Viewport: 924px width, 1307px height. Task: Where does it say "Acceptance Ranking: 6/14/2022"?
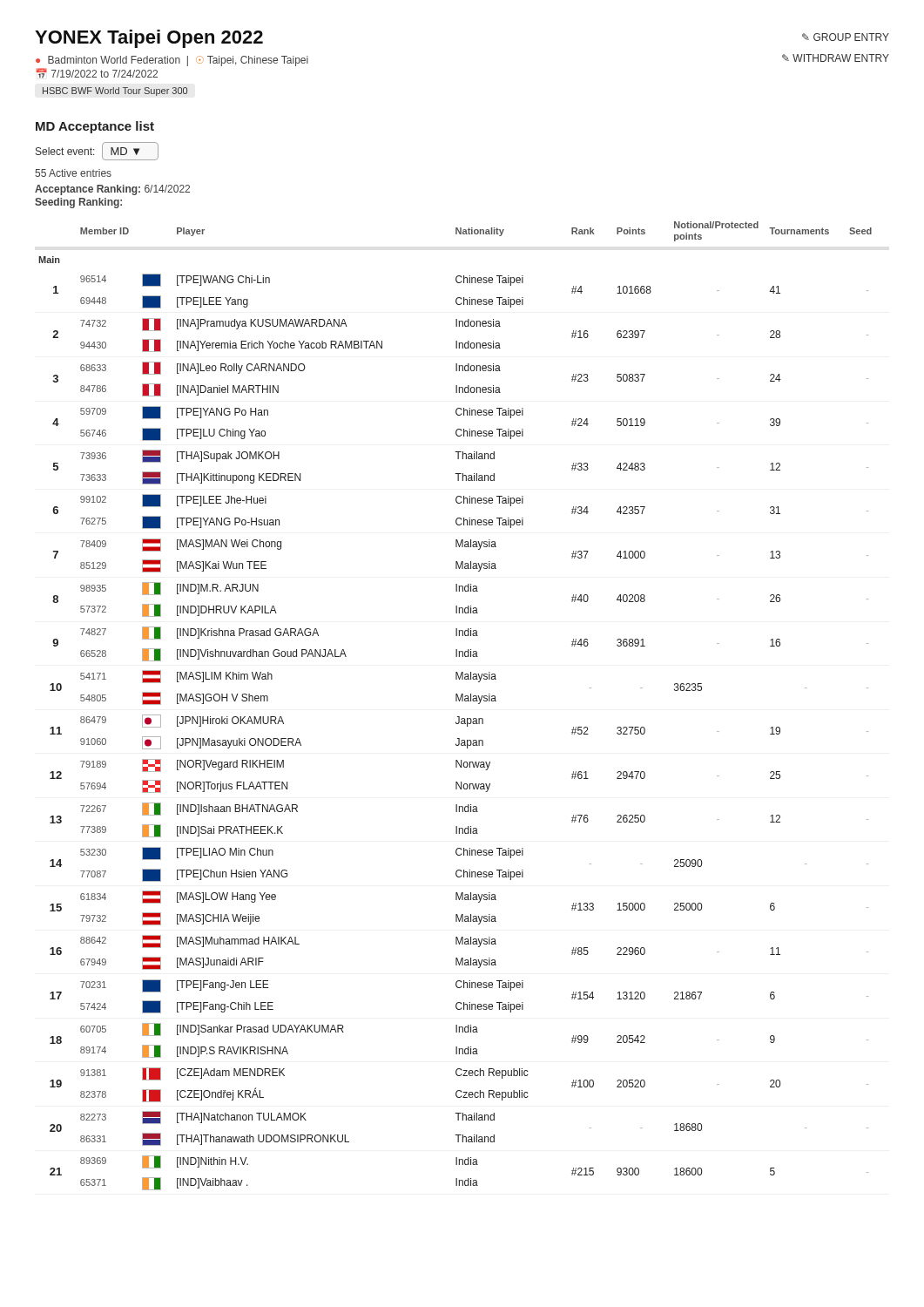113,189
